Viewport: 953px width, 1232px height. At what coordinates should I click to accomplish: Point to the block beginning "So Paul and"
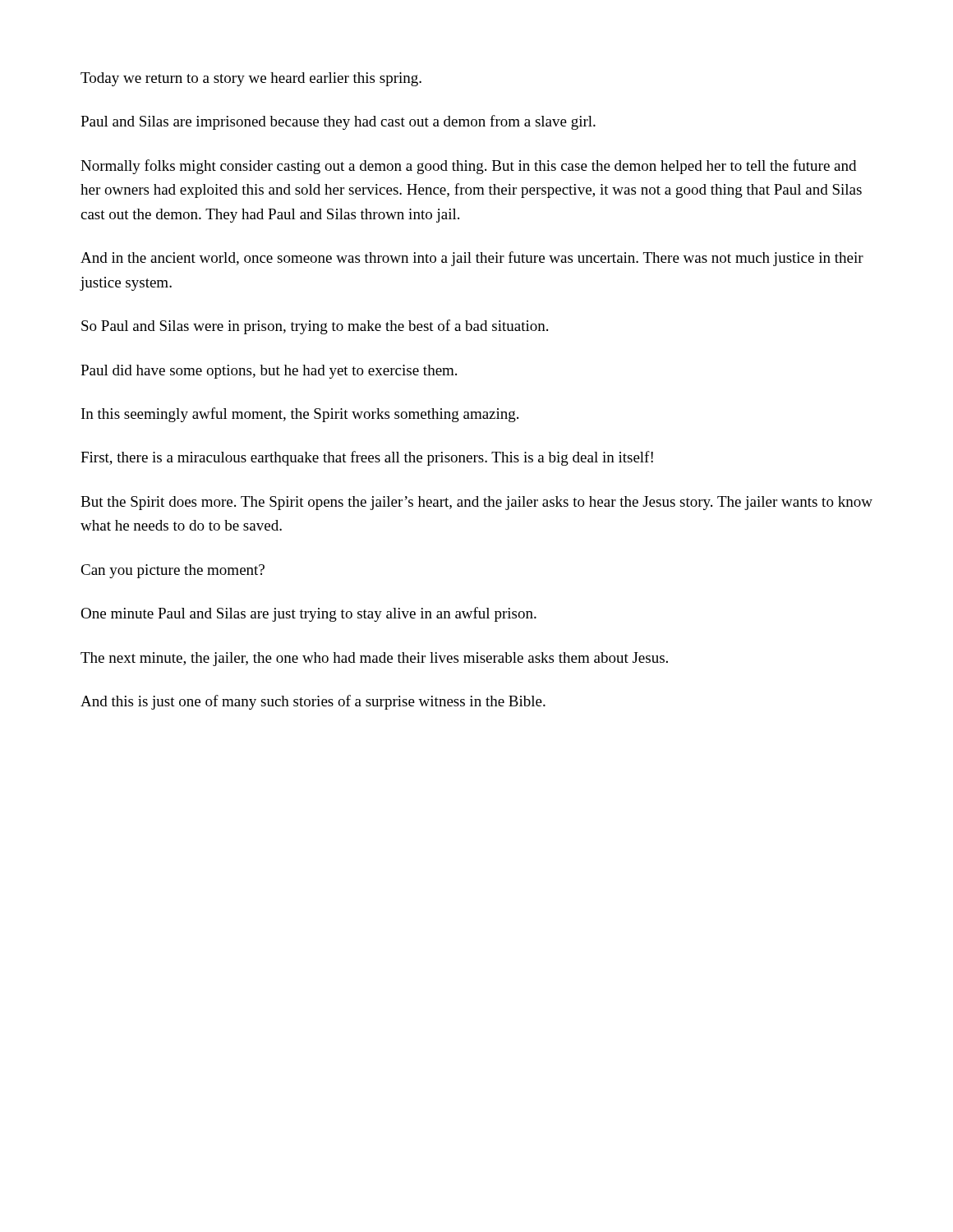click(315, 326)
